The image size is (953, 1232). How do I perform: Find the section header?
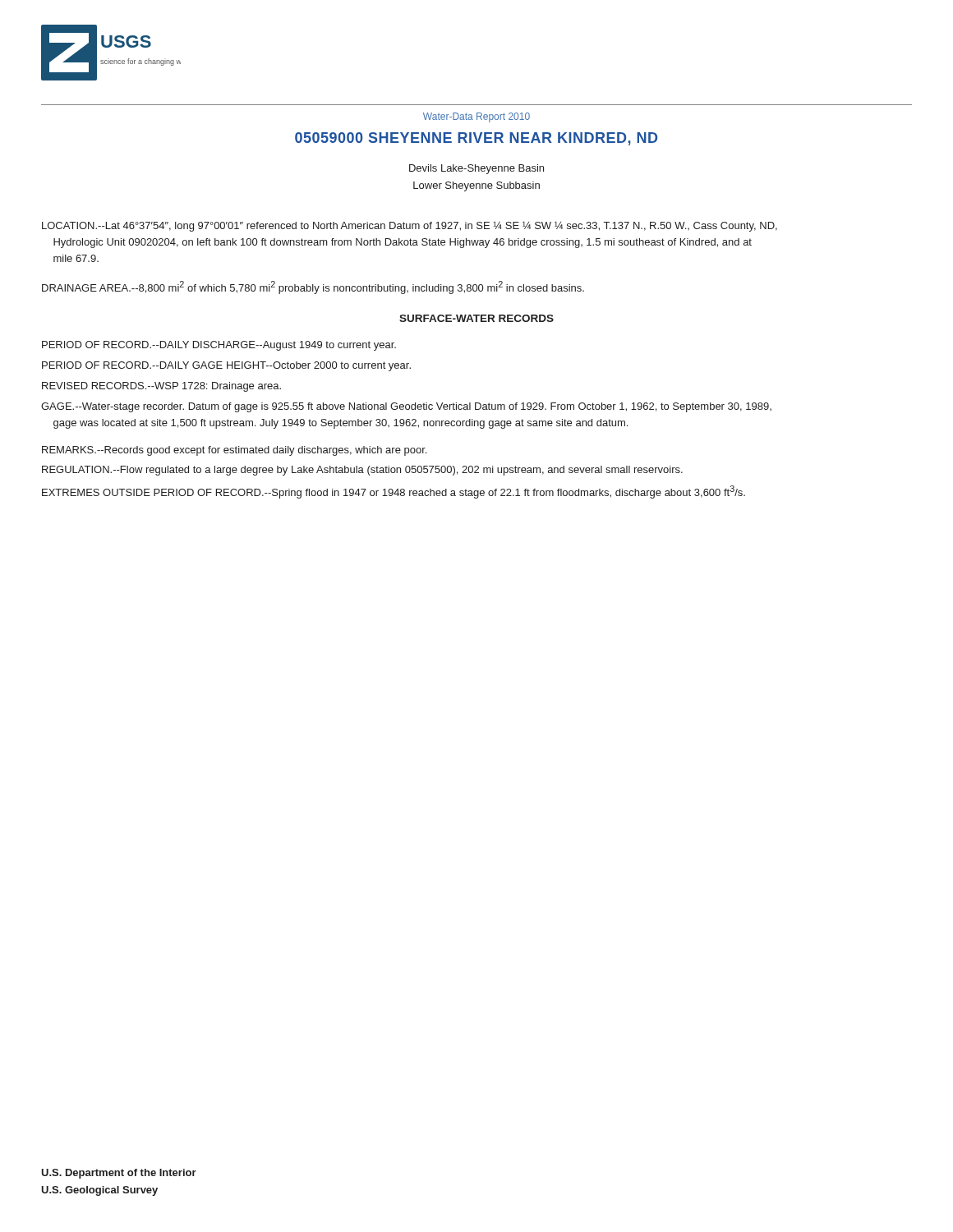tap(476, 318)
